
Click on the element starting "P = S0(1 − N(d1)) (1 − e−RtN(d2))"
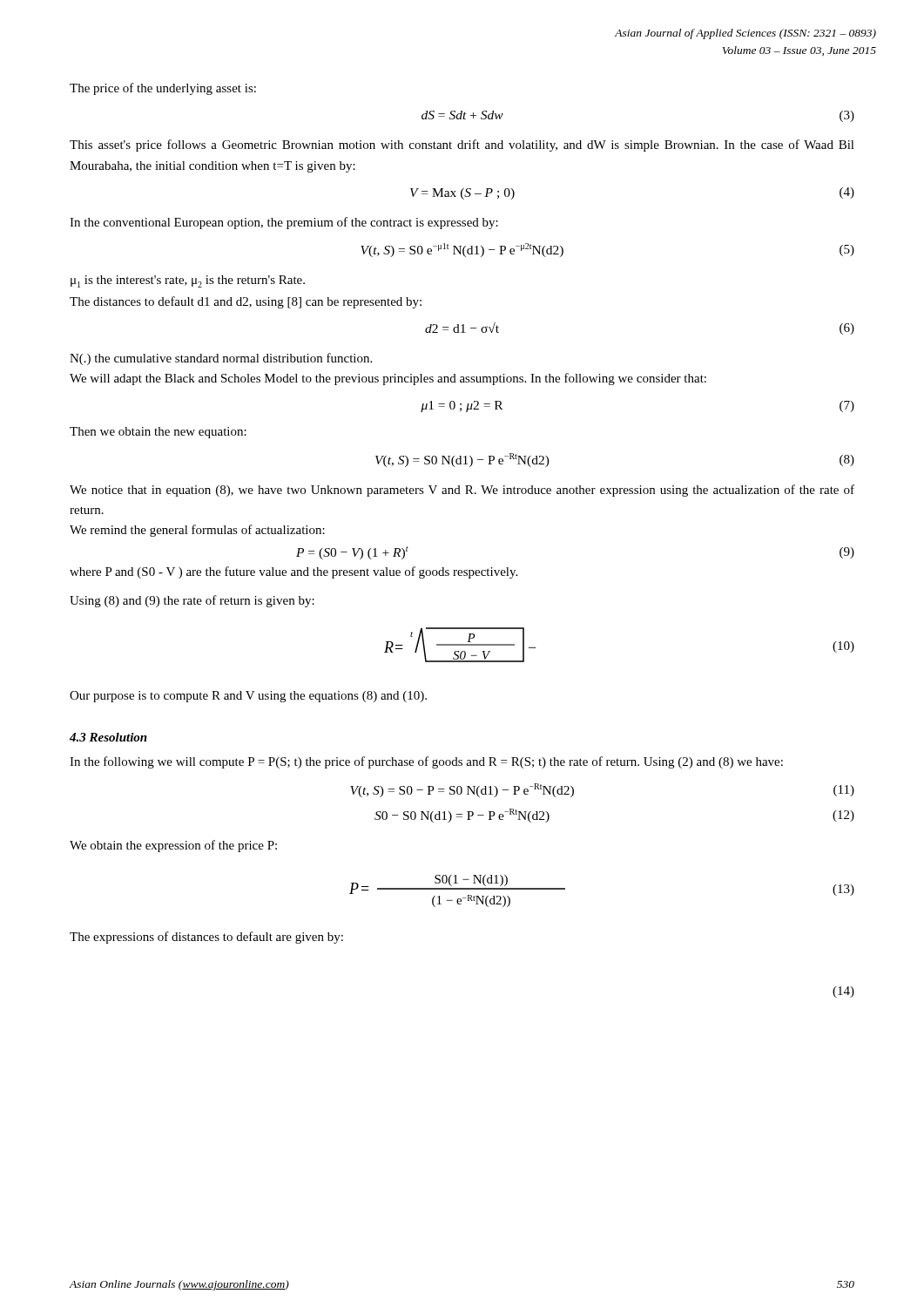pyautogui.click(x=462, y=889)
